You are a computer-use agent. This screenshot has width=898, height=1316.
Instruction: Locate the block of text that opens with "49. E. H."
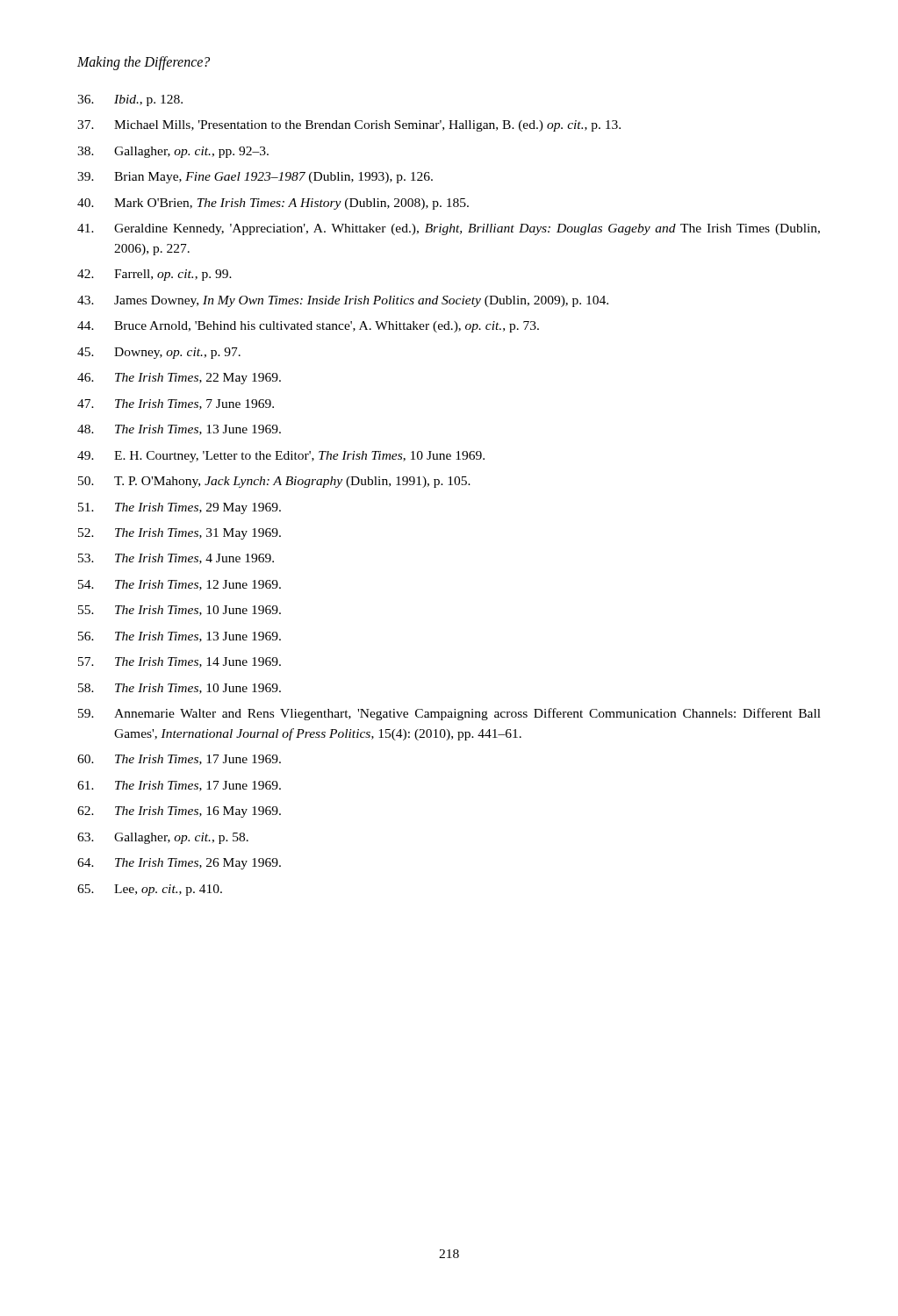tap(449, 455)
